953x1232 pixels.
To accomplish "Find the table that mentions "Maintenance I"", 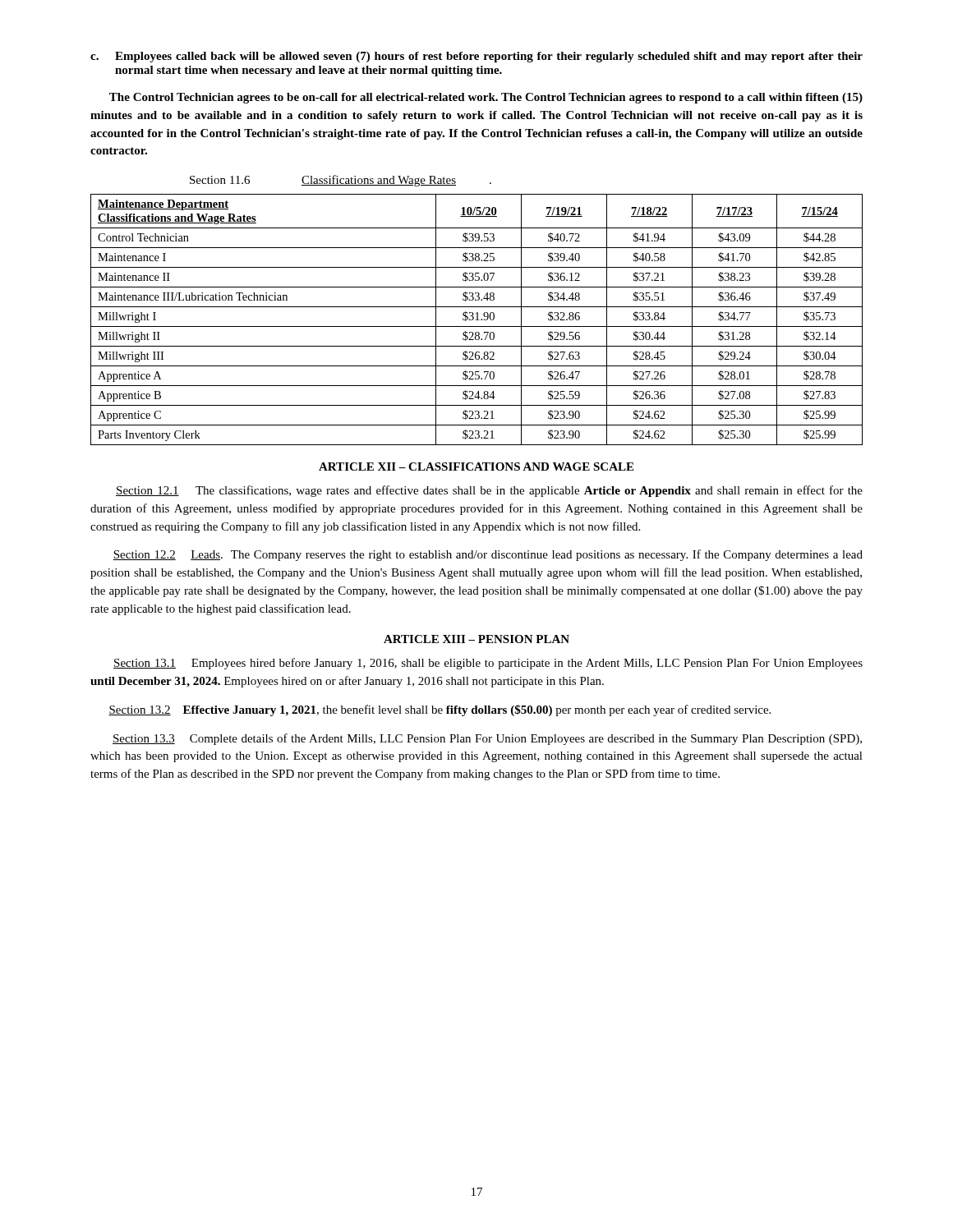I will [476, 319].
